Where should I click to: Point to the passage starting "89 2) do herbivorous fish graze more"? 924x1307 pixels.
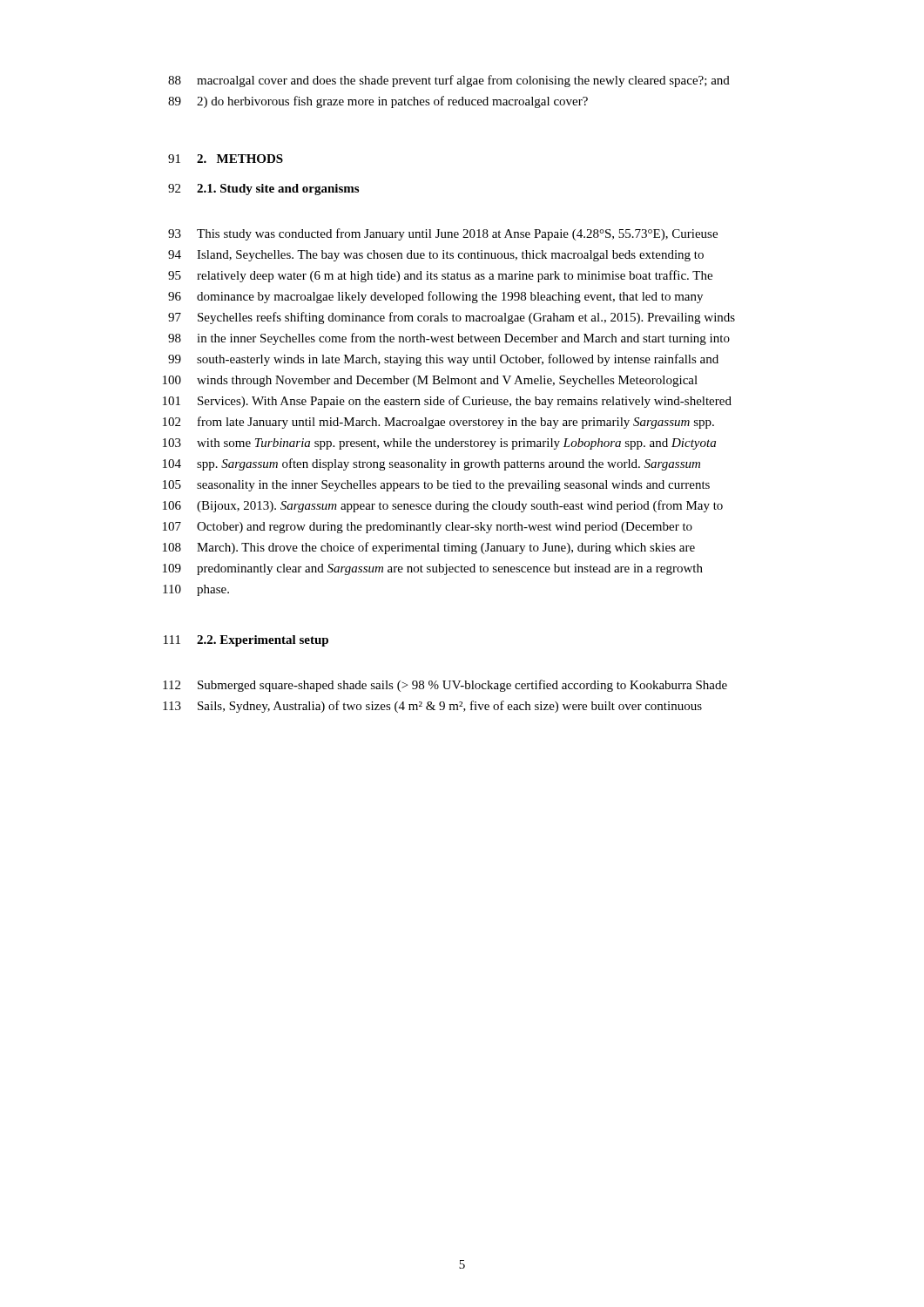tap(479, 101)
